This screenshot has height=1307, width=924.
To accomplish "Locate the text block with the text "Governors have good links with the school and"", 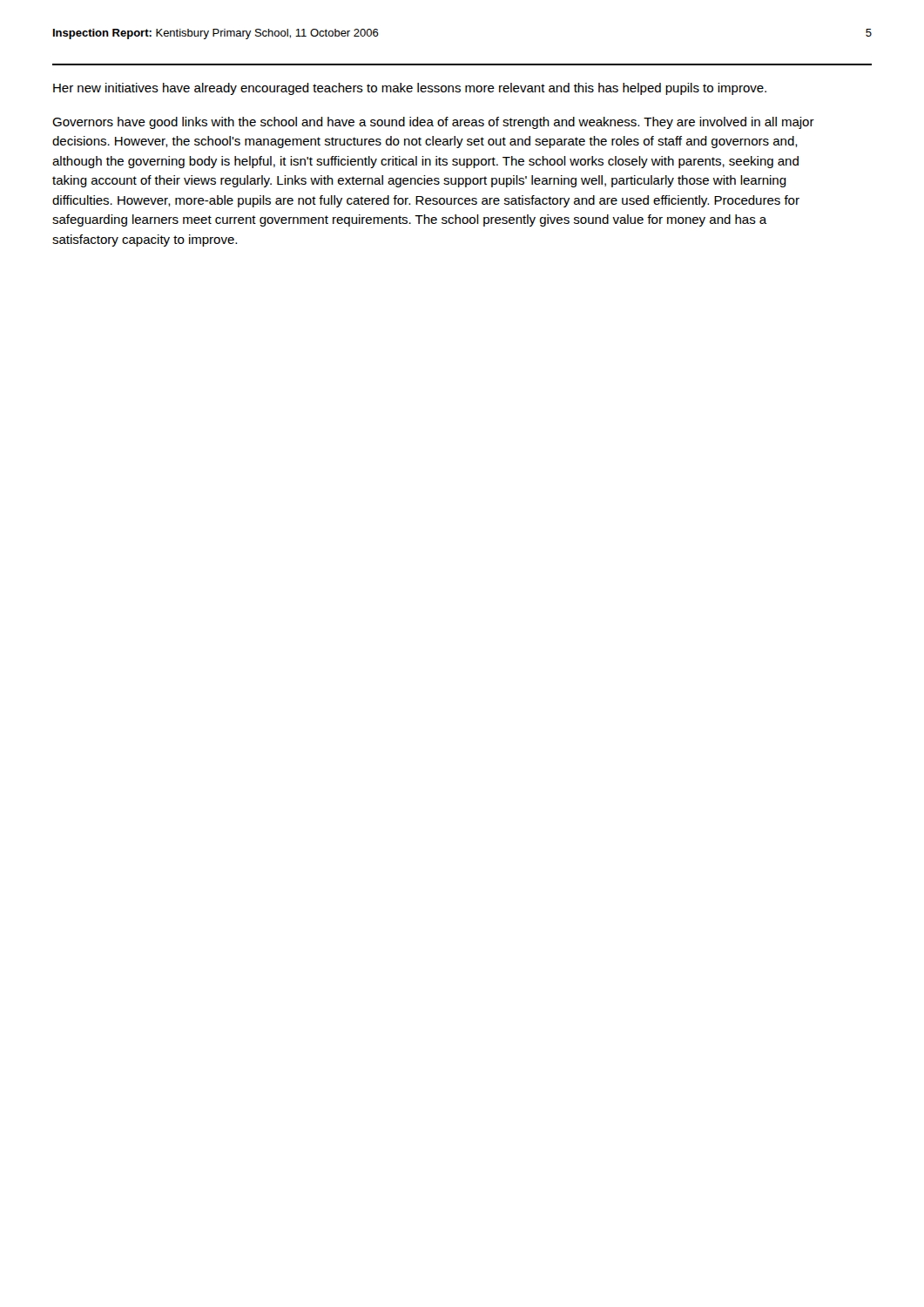I will tap(436, 181).
